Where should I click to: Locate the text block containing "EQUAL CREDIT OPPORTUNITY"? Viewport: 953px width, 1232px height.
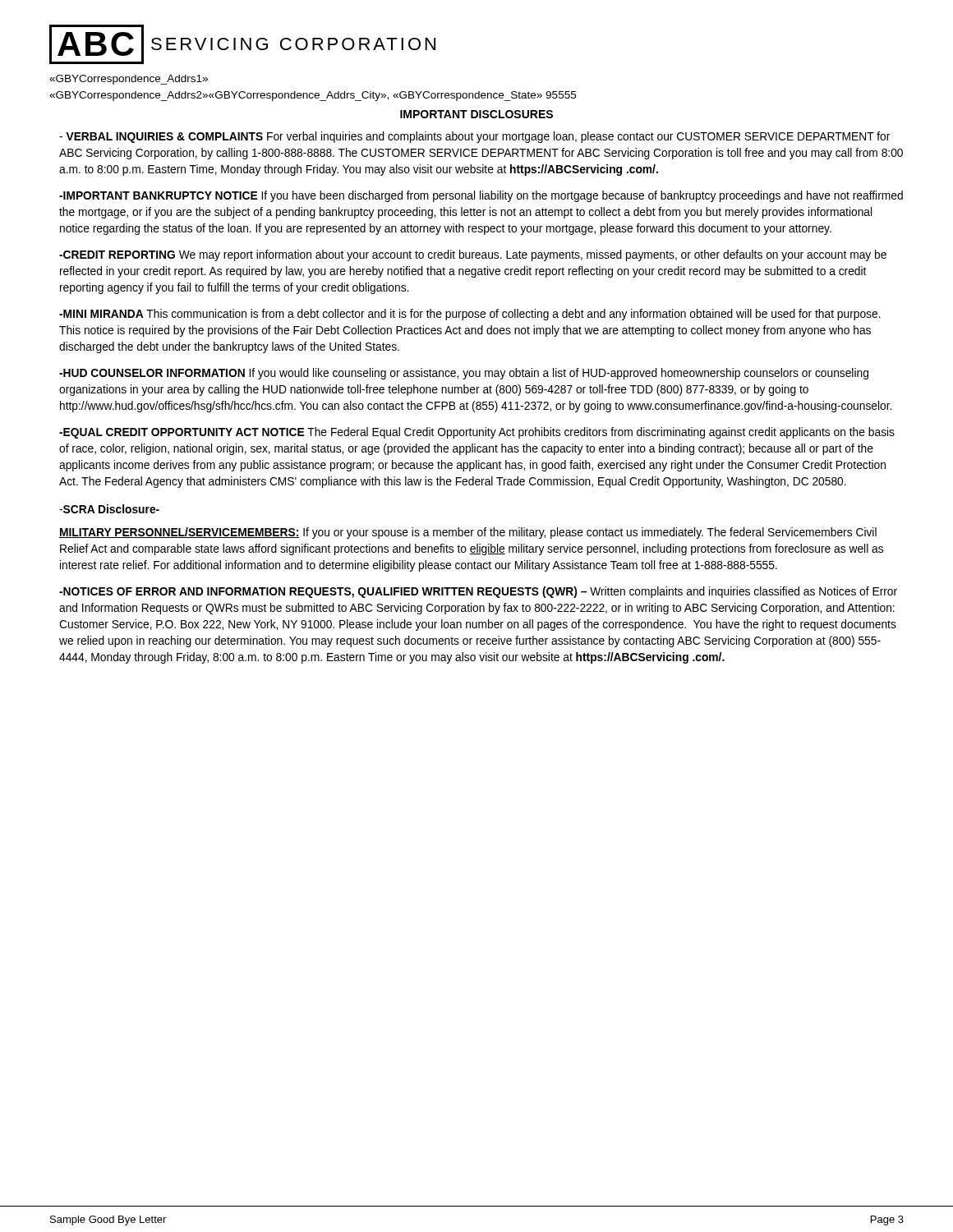[x=477, y=457]
